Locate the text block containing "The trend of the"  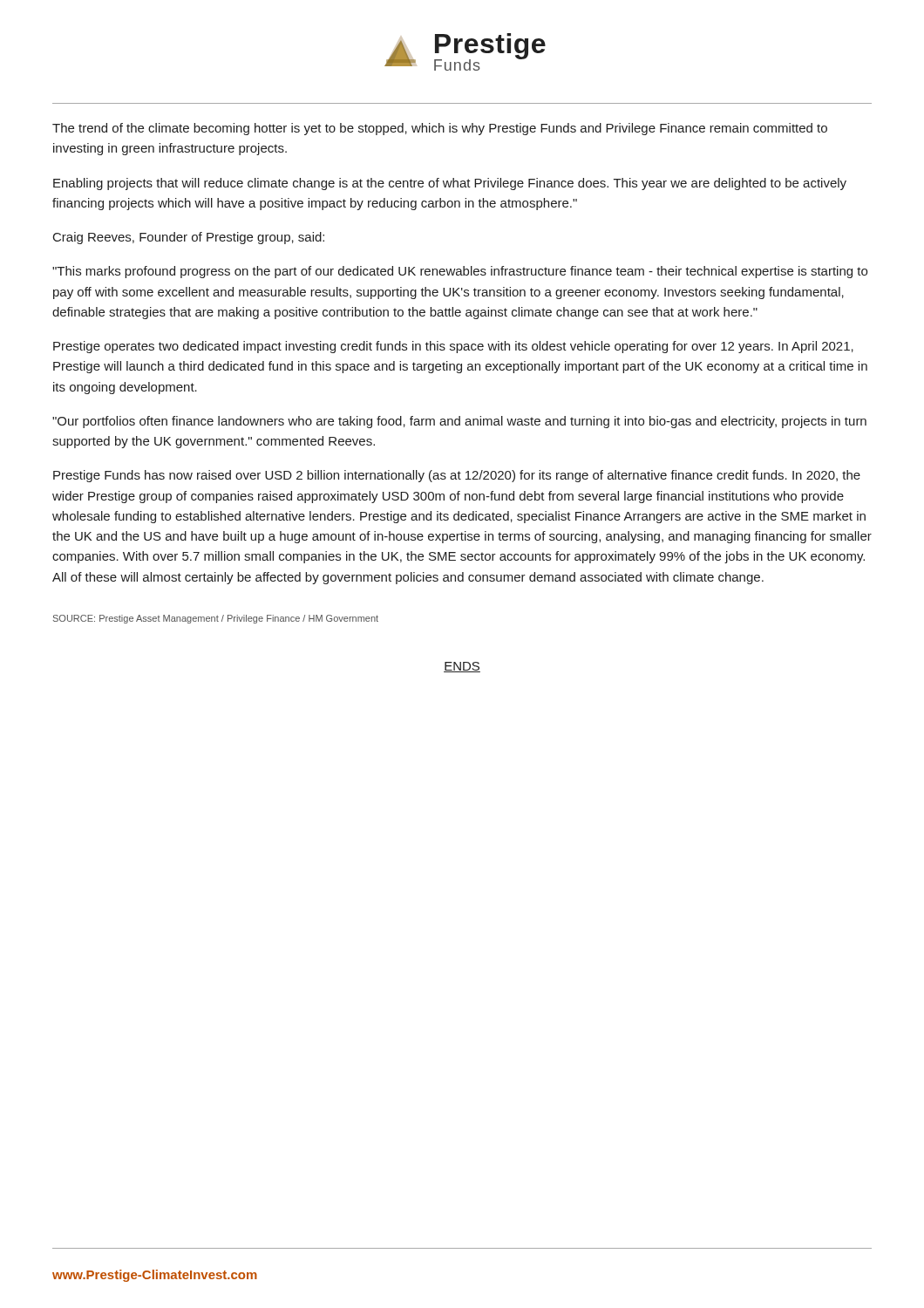click(x=440, y=138)
